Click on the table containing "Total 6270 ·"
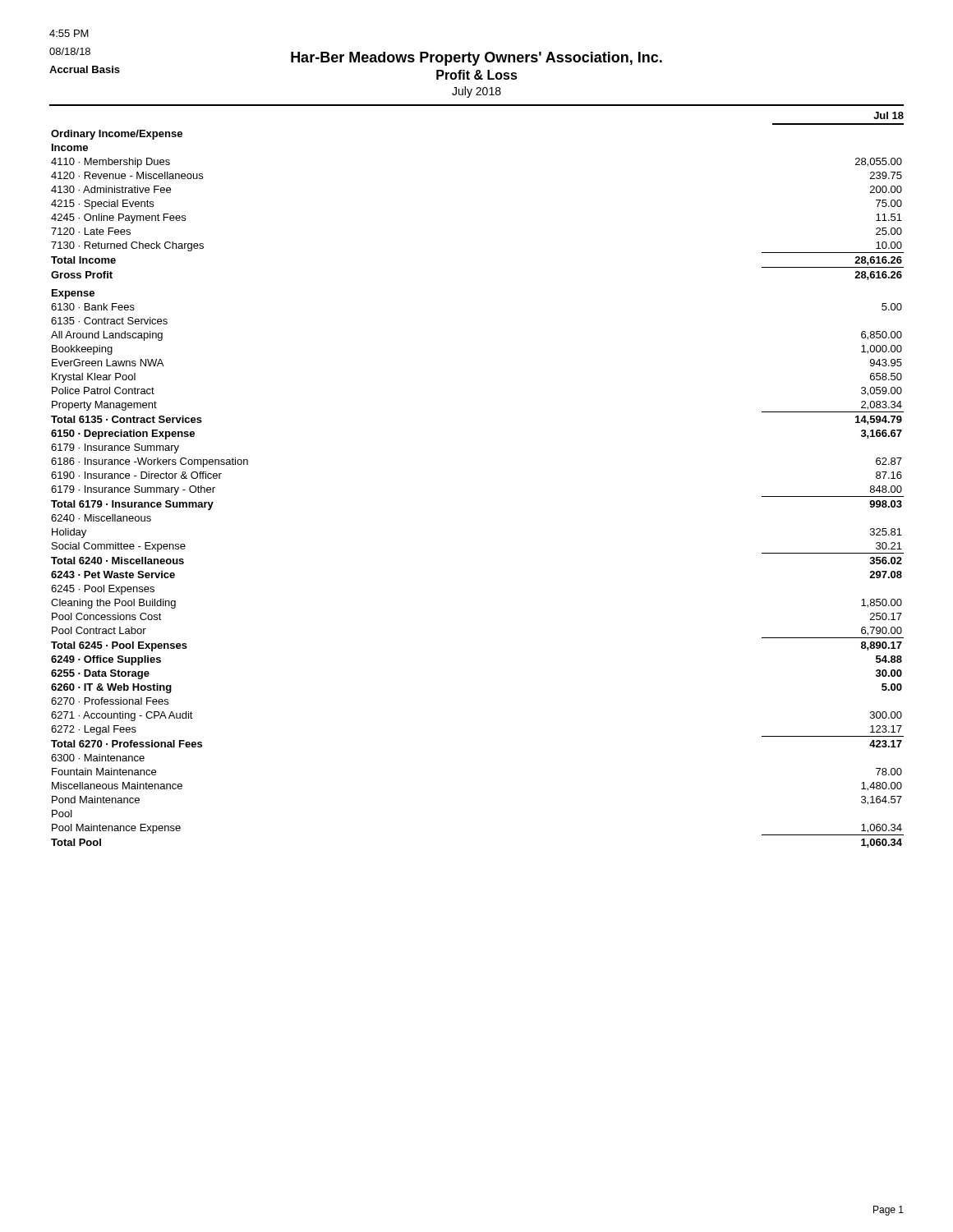The height and width of the screenshot is (1232, 953). click(x=476, y=488)
